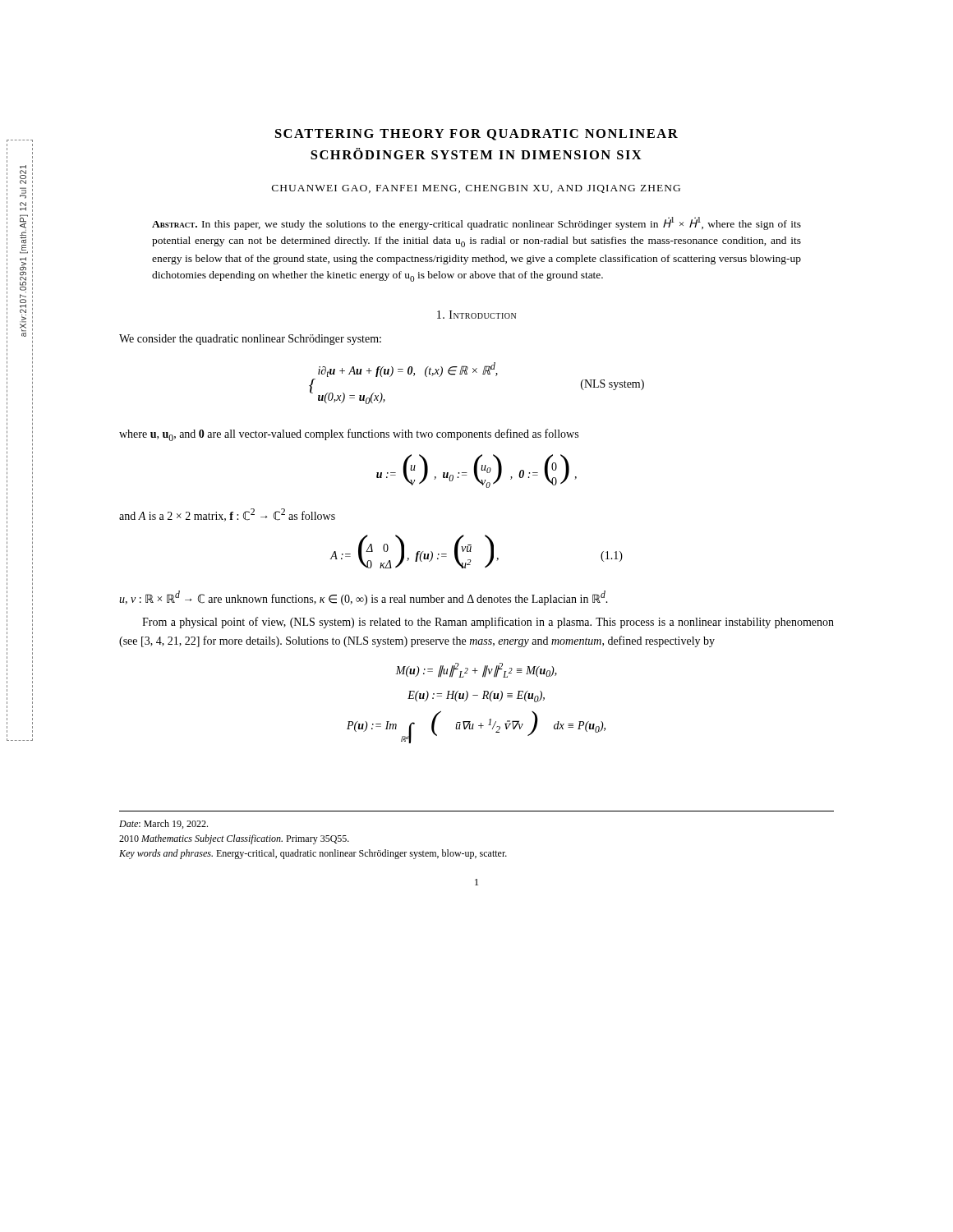
Task: Click on the formula that reads "M(u) := ‖u‖2L2 + ‖v‖2L2 ≡ M(u0),"
Action: pos(476,701)
